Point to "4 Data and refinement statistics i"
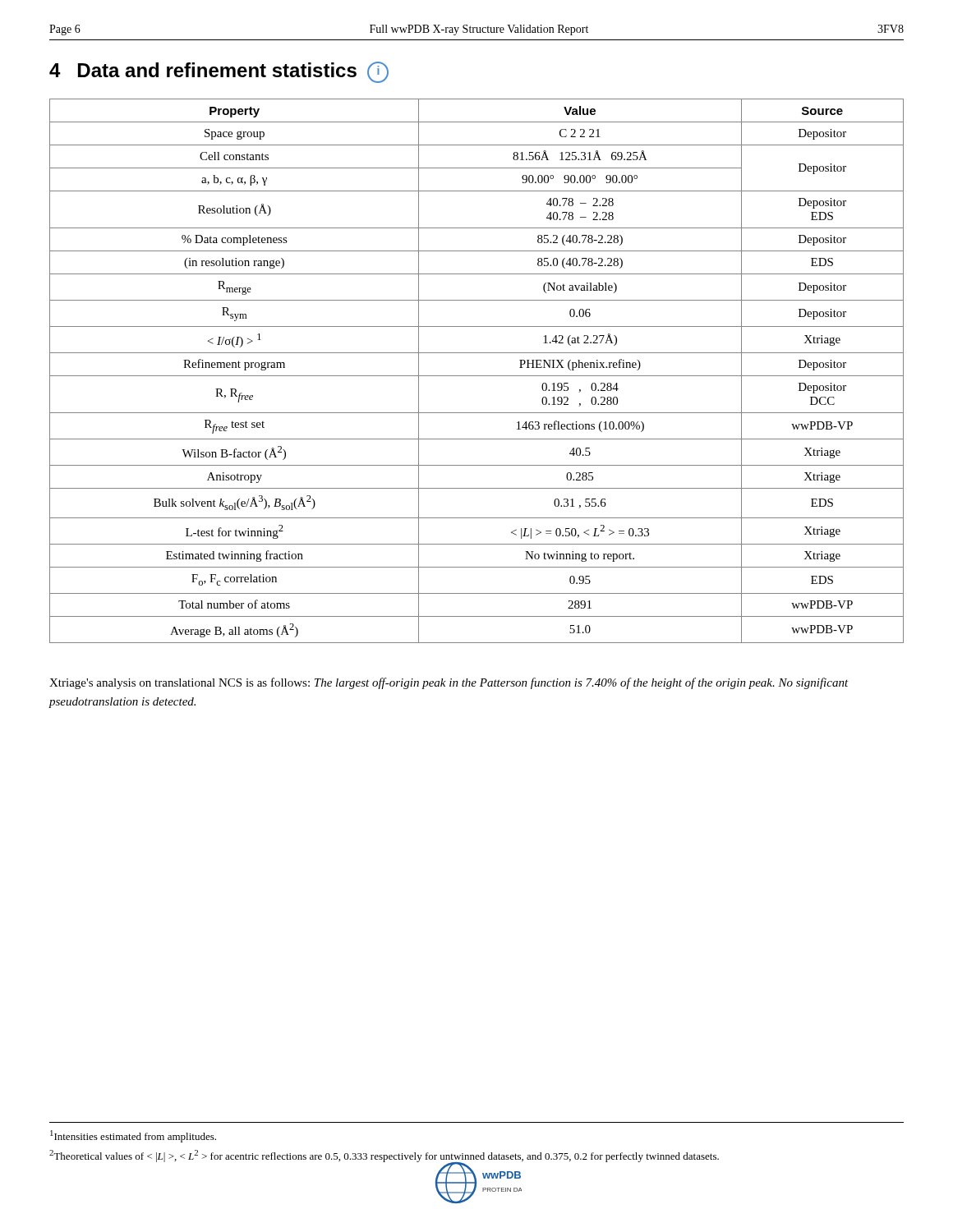The width and height of the screenshot is (953, 1232). 219,71
